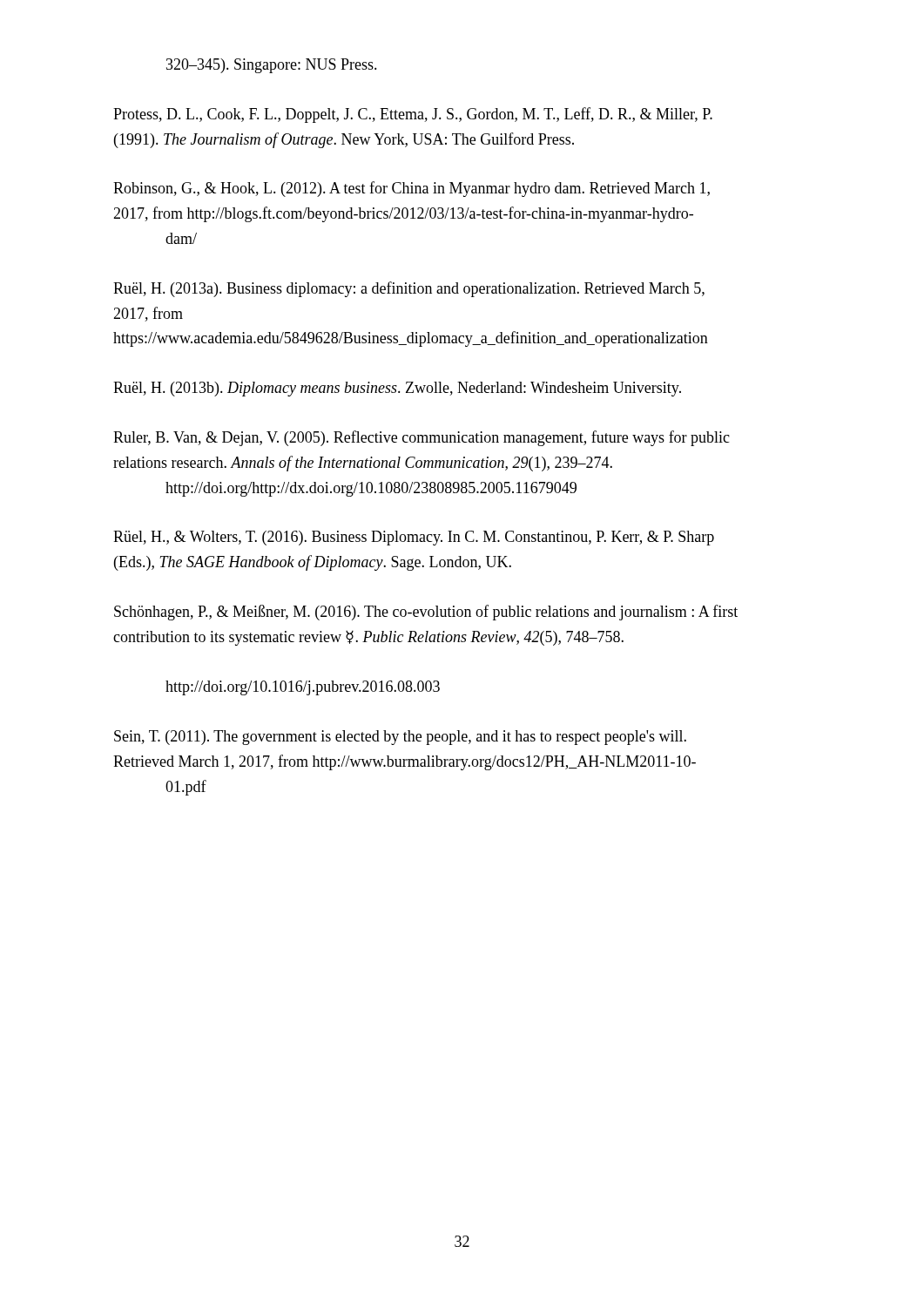Navigate to the element starting "320–345). Singapore: NUS Press."
The width and height of the screenshot is (924, 1307).
272,65
